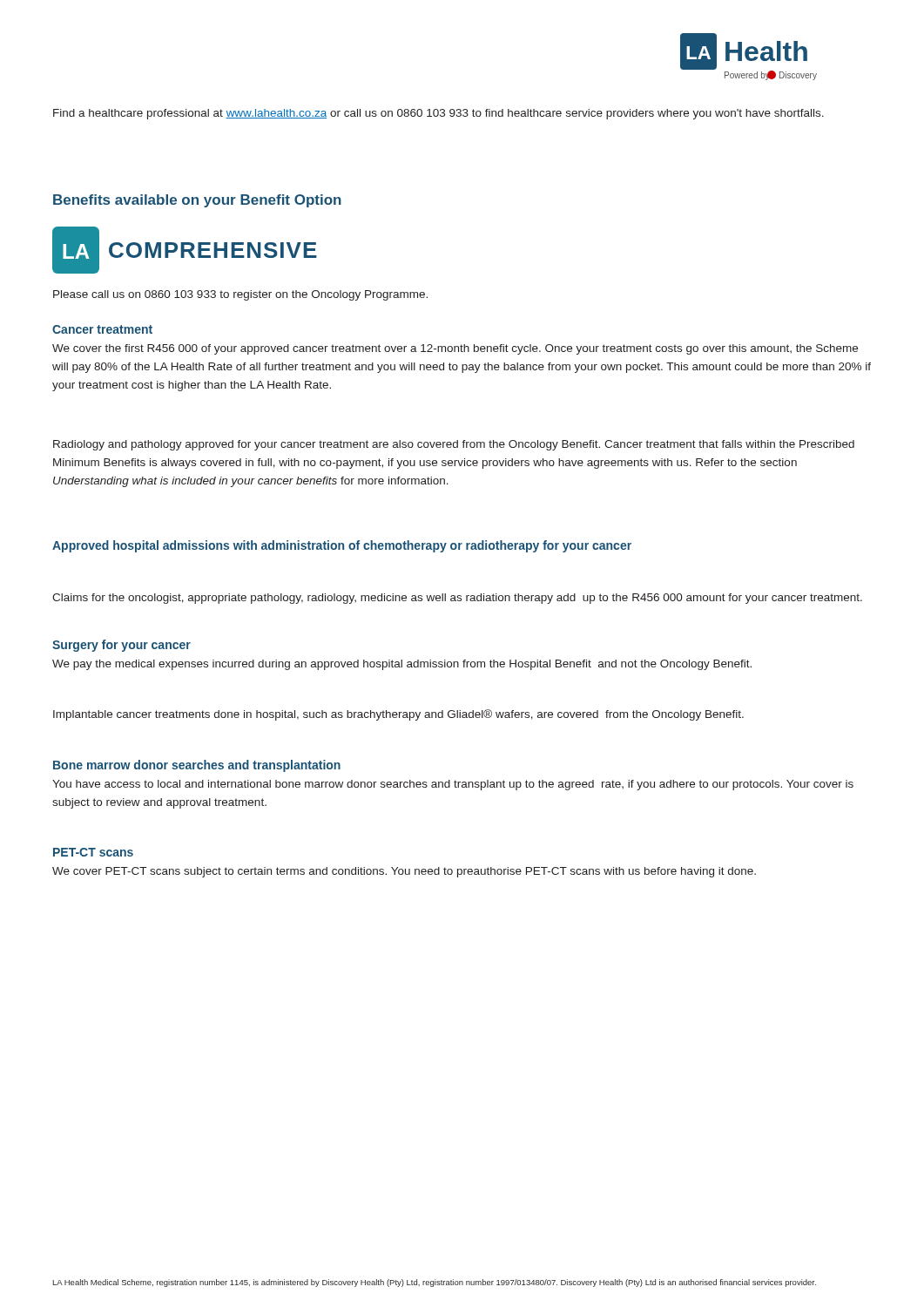Locate the section header that says "Benefits available on your Benefit"

click(x=197, y=200)
